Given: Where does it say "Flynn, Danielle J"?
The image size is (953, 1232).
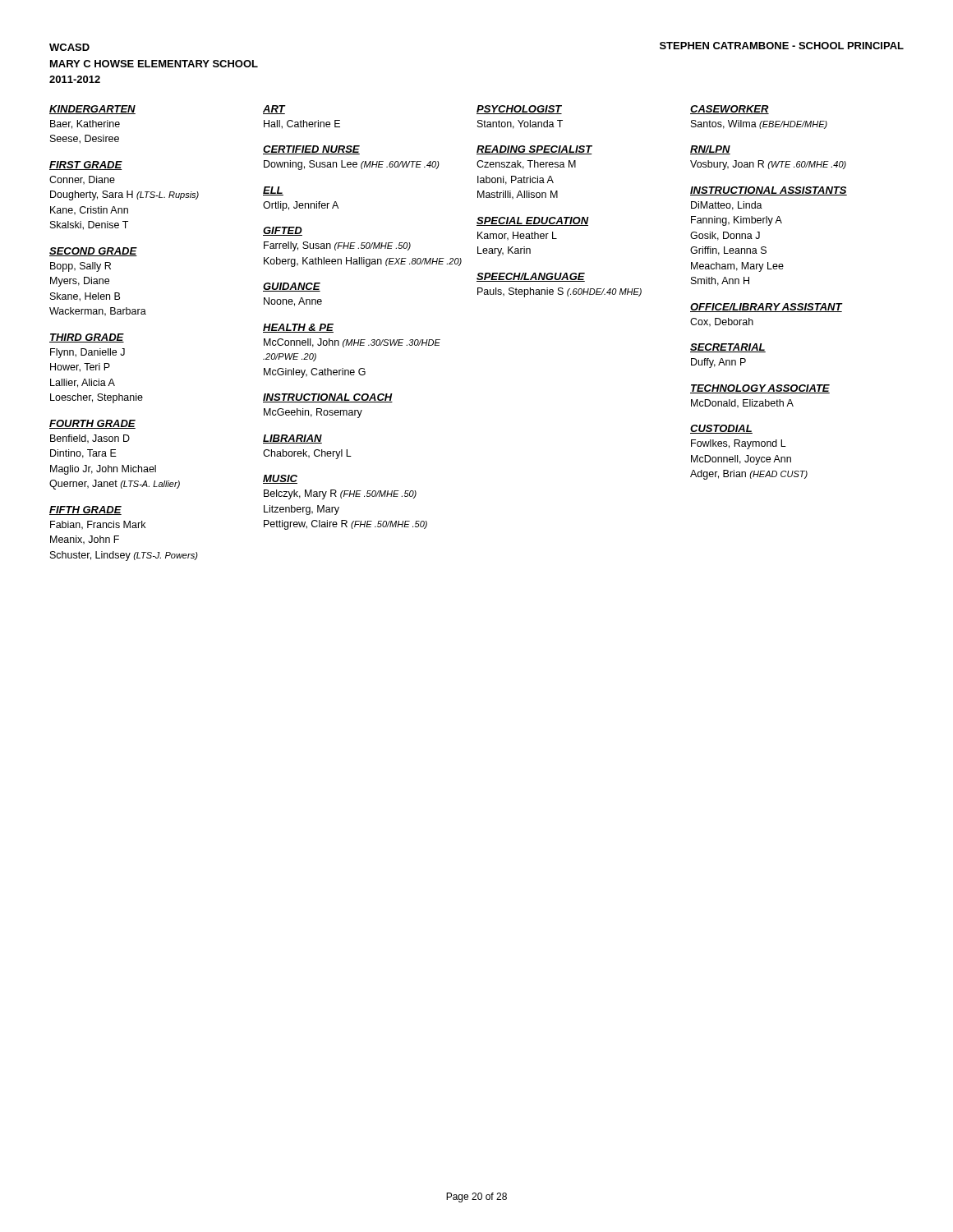Looking at the screenshot, I should (87, 352).
